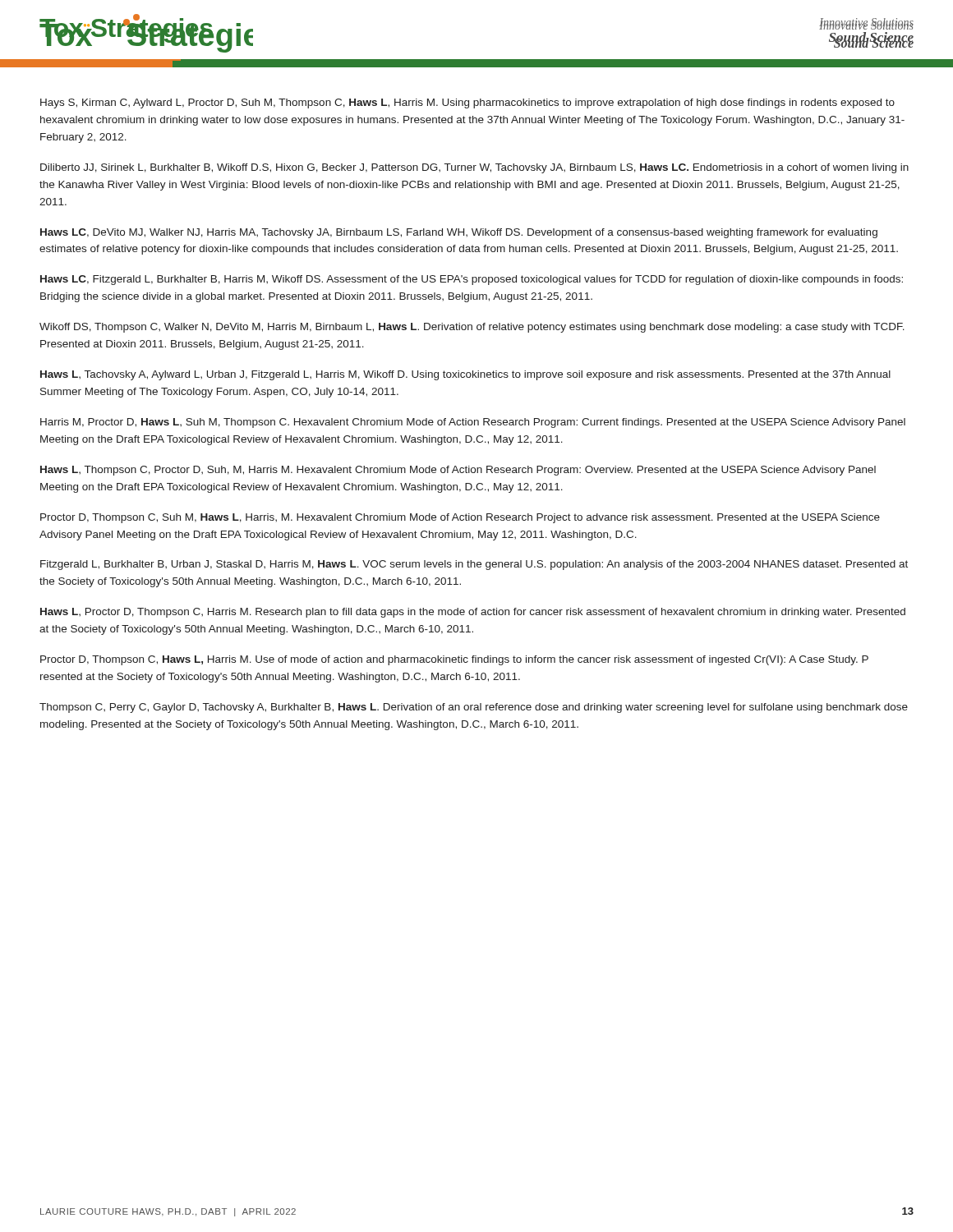Point to the block beginning "Haws L, Thompson C,"
Screen dimensions: 1232x953
458,478
